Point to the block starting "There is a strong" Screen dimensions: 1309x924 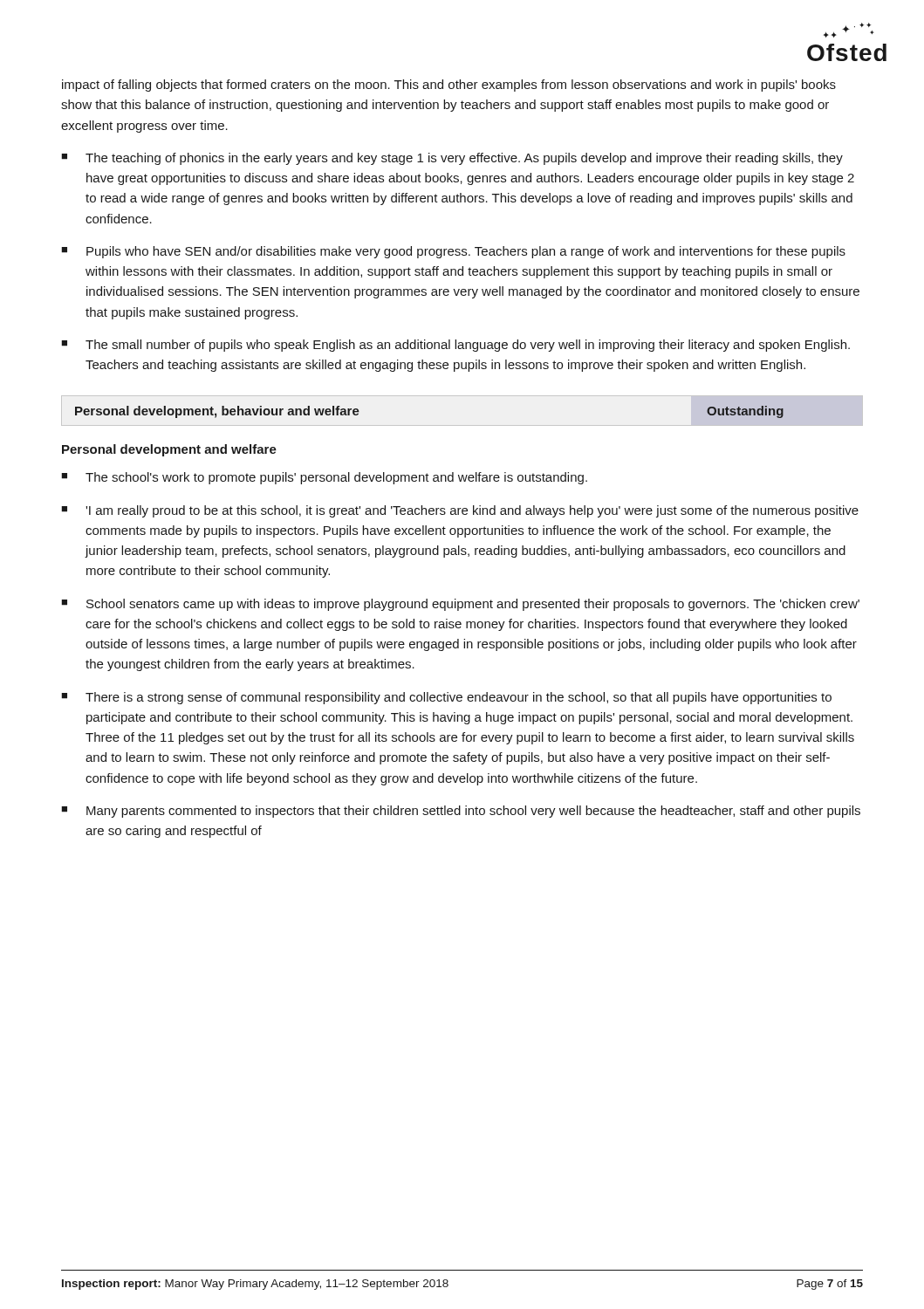point(470,737)
